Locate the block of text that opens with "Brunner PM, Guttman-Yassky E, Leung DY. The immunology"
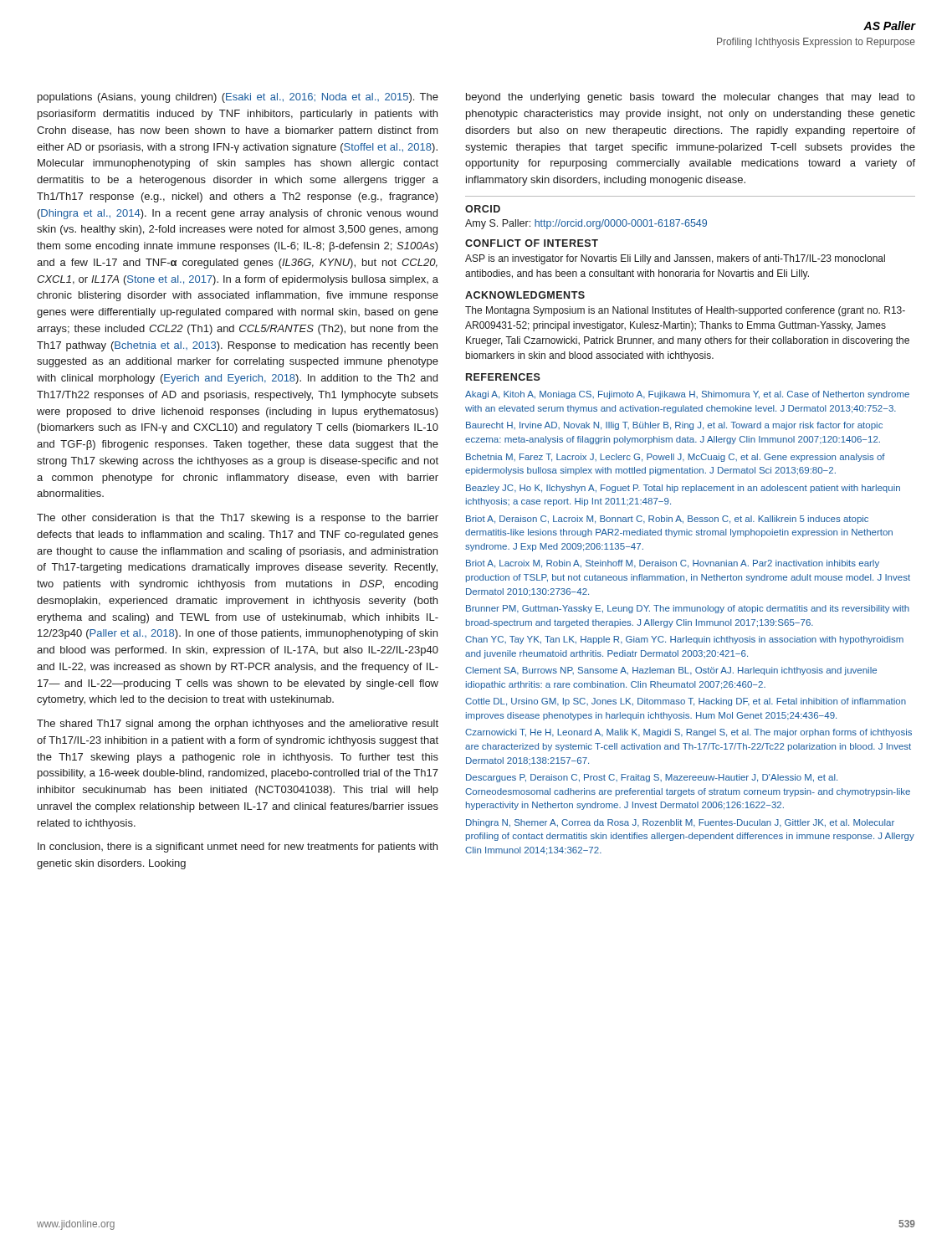This screenshot has width=952, height=1255. [690, 615]
